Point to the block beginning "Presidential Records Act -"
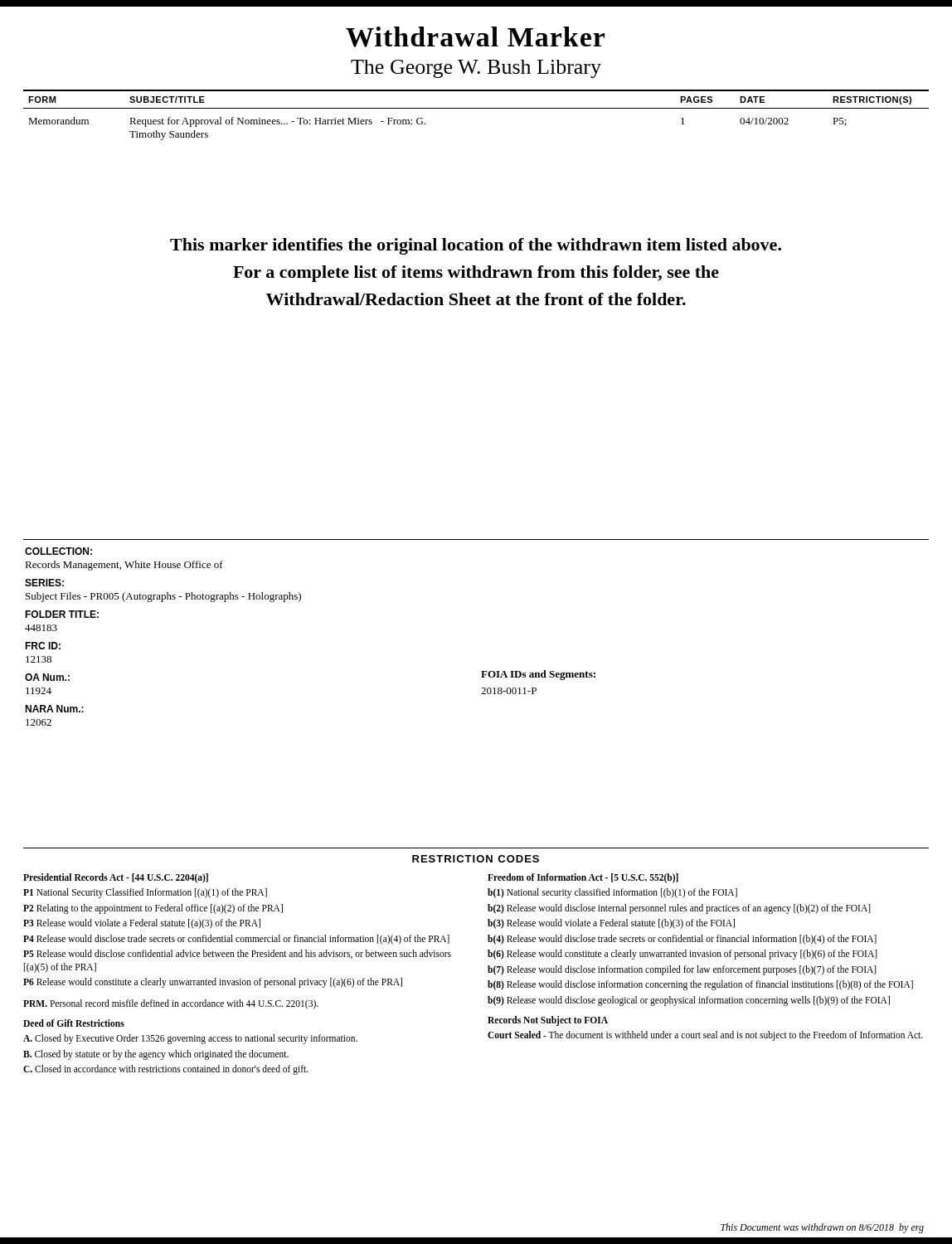The height and width of the screenshot is (1244, 952). (x=244, y=974)
